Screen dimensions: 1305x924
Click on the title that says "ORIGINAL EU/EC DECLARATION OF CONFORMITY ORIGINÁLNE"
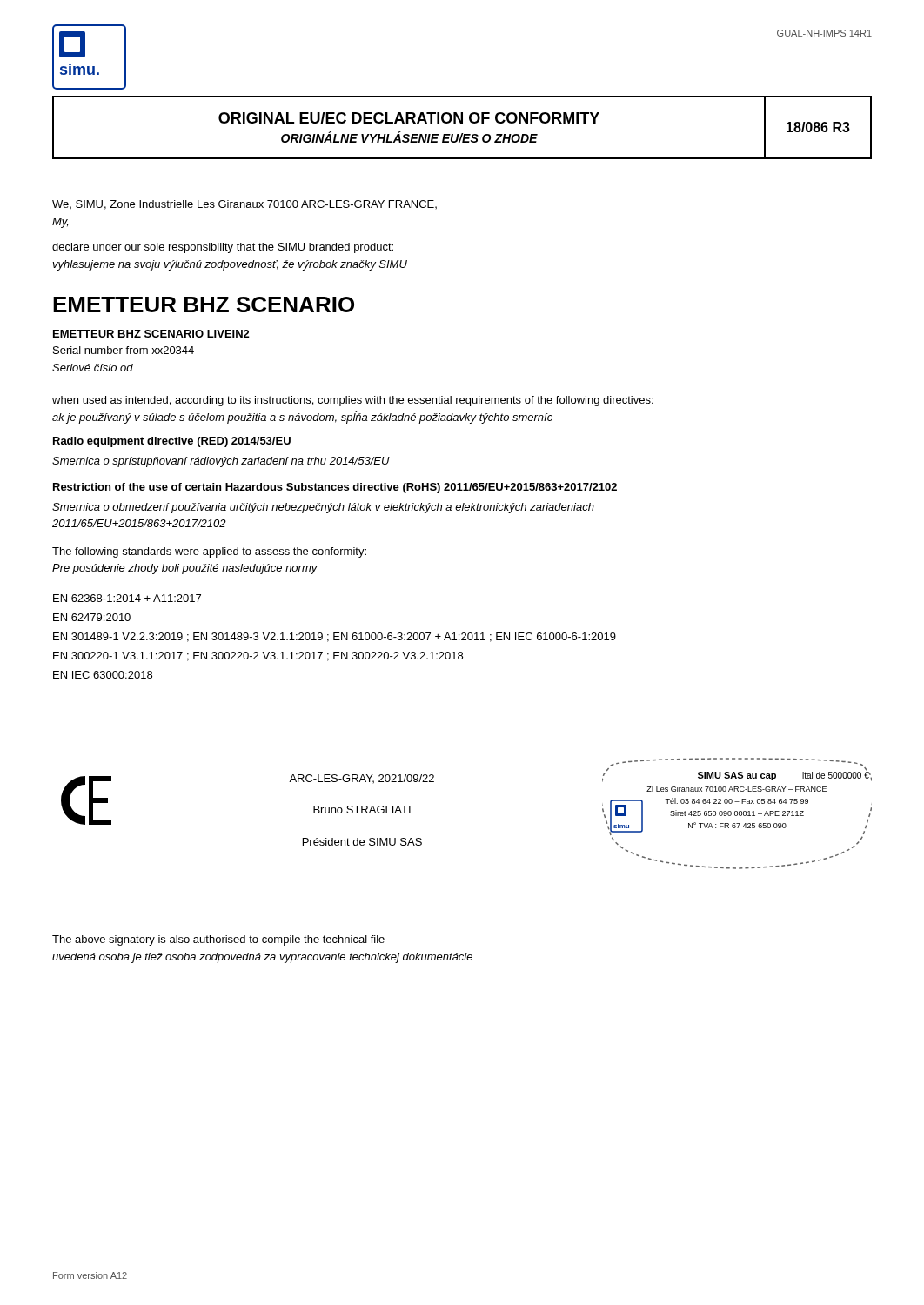(409, 127)
